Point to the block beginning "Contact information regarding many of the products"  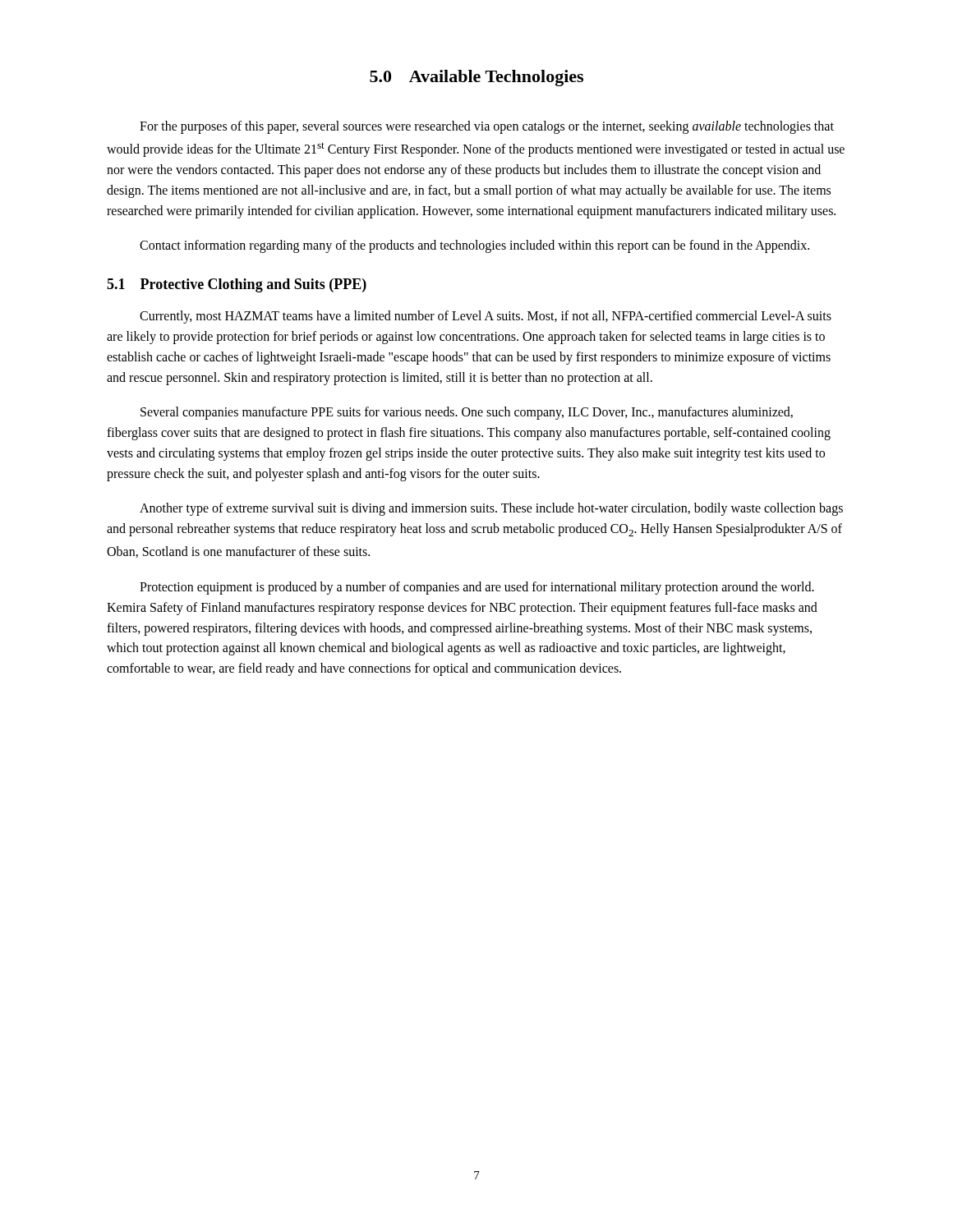point(476,246)
